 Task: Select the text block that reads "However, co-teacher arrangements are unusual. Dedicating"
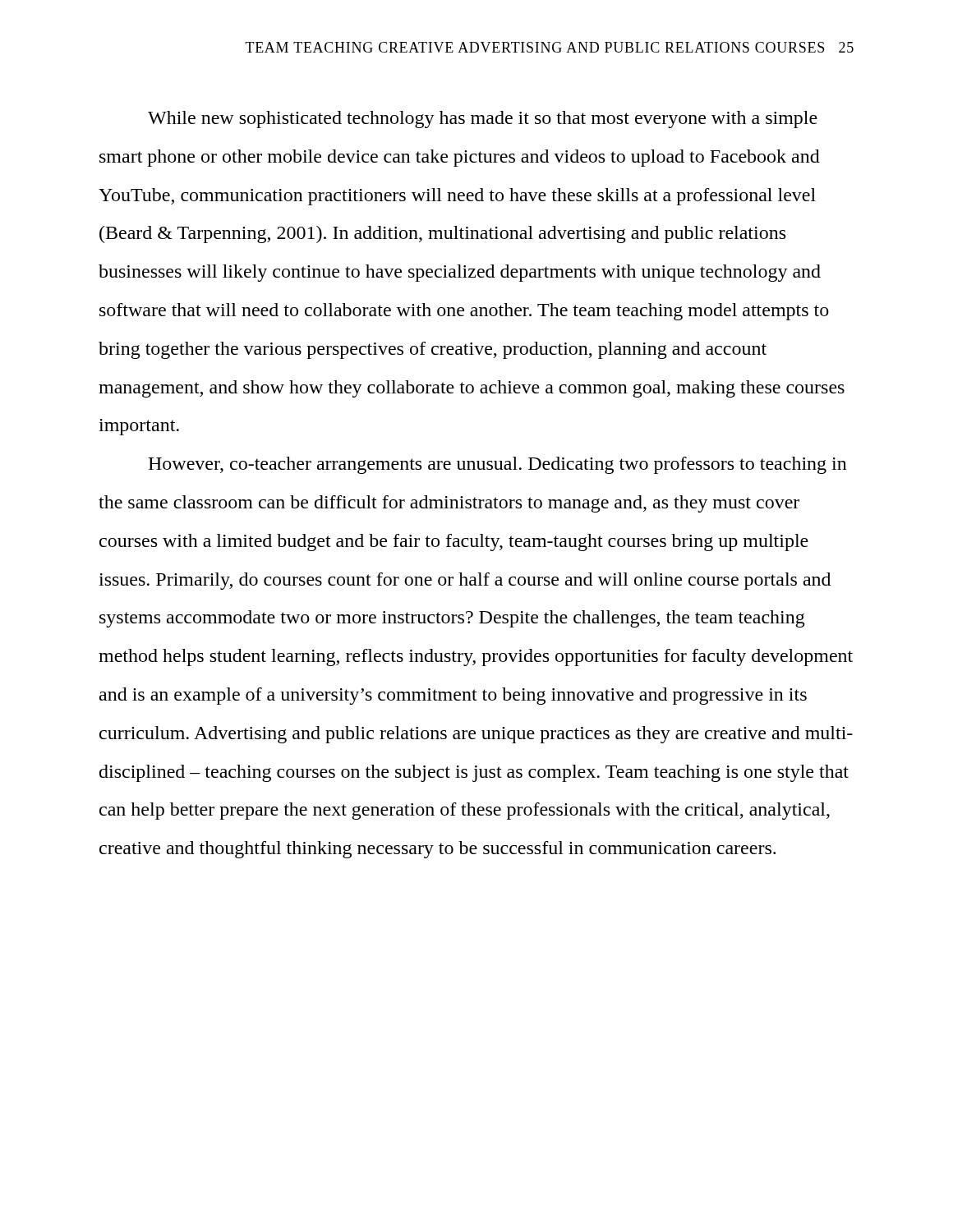476,656
